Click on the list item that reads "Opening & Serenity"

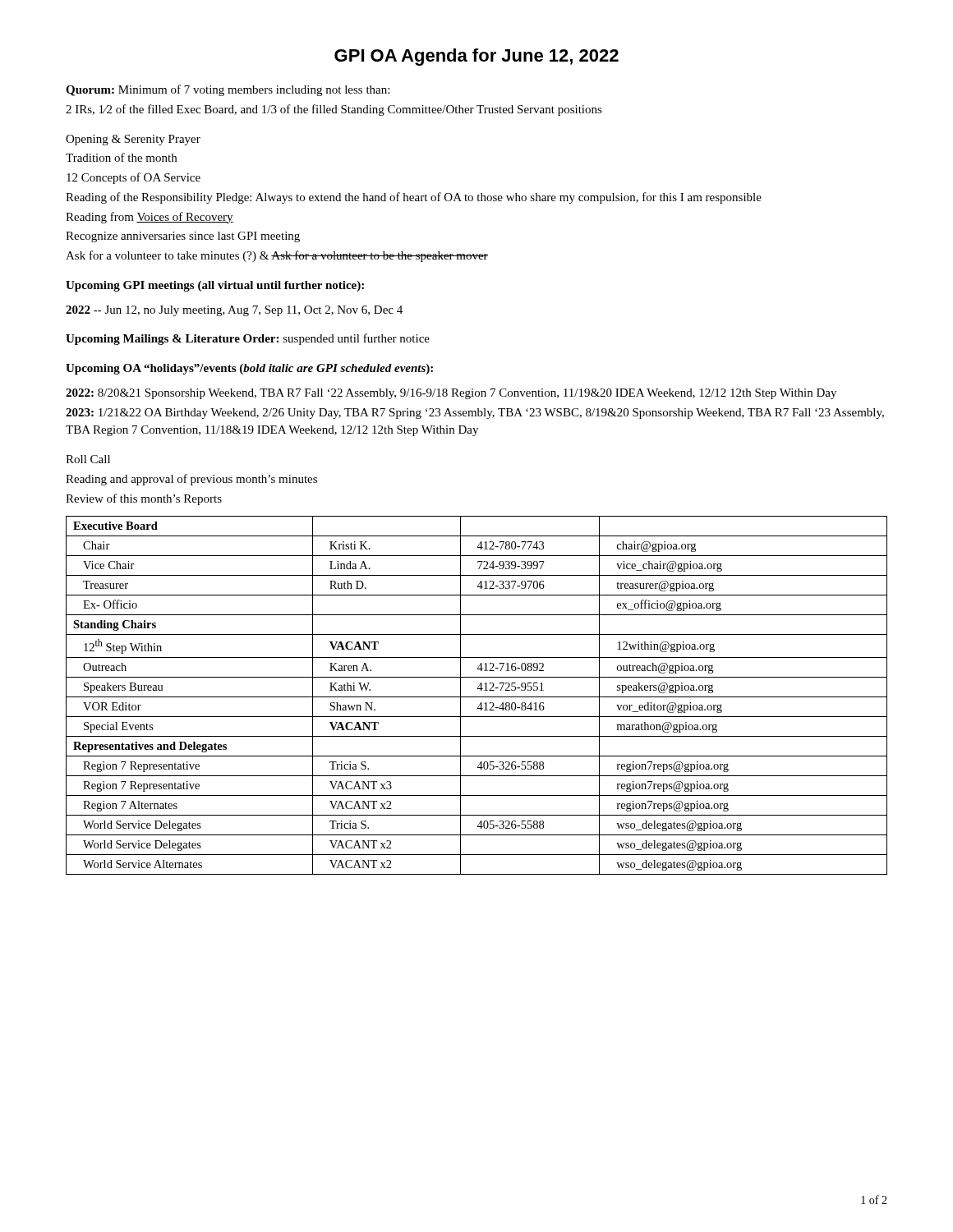pos(133,140)
